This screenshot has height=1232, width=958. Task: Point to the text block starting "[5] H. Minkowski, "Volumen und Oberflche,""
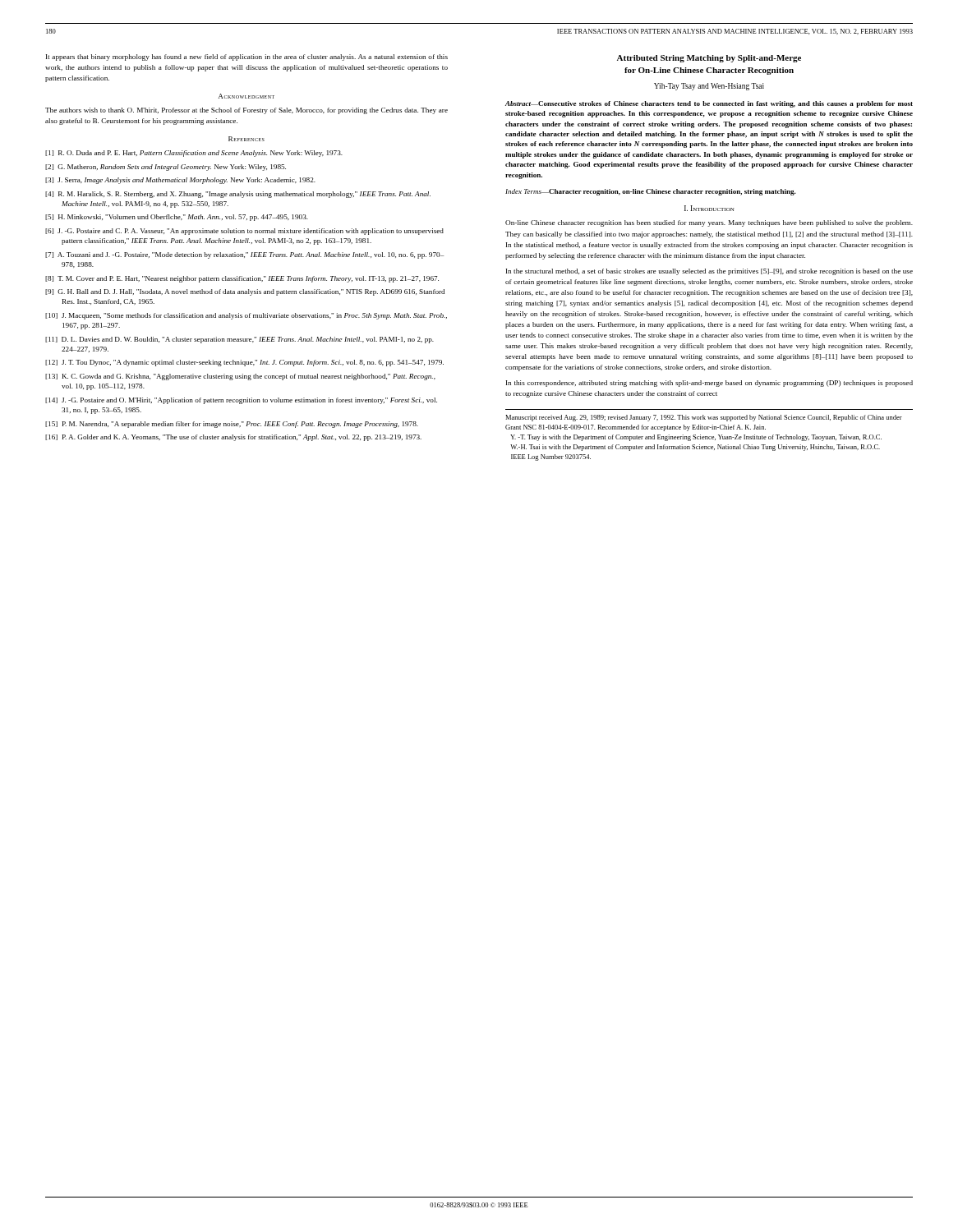tap(177, 217)
